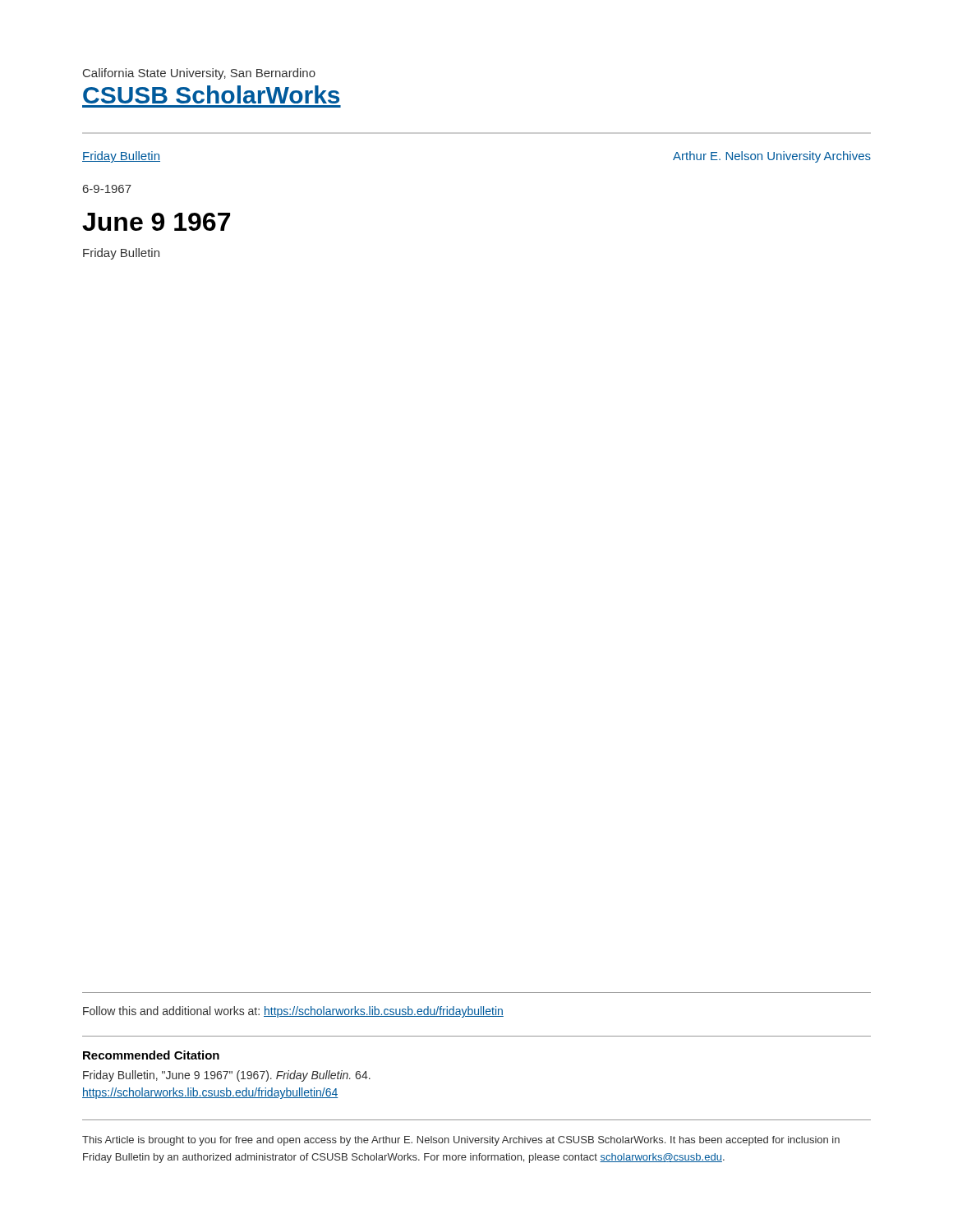Screen dimensions: 1232x953
Task: Locate the text with the text "Follow this and additional works at: https://scholarworks.lib.csusb.edu/fridaybulletin"
Action: (x=293, y=1011)
